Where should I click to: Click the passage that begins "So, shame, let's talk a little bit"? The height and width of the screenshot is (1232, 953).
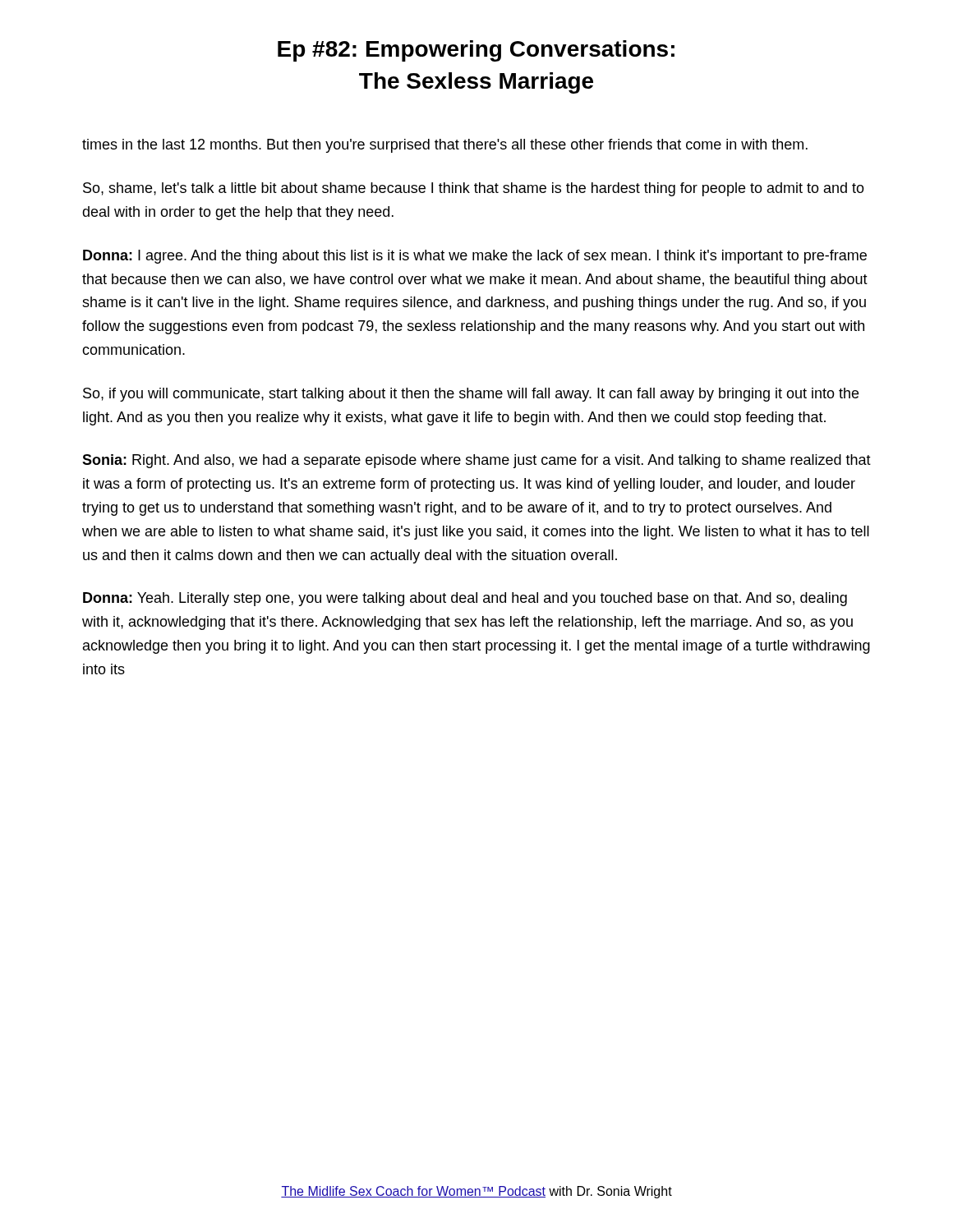coord(473,200)
